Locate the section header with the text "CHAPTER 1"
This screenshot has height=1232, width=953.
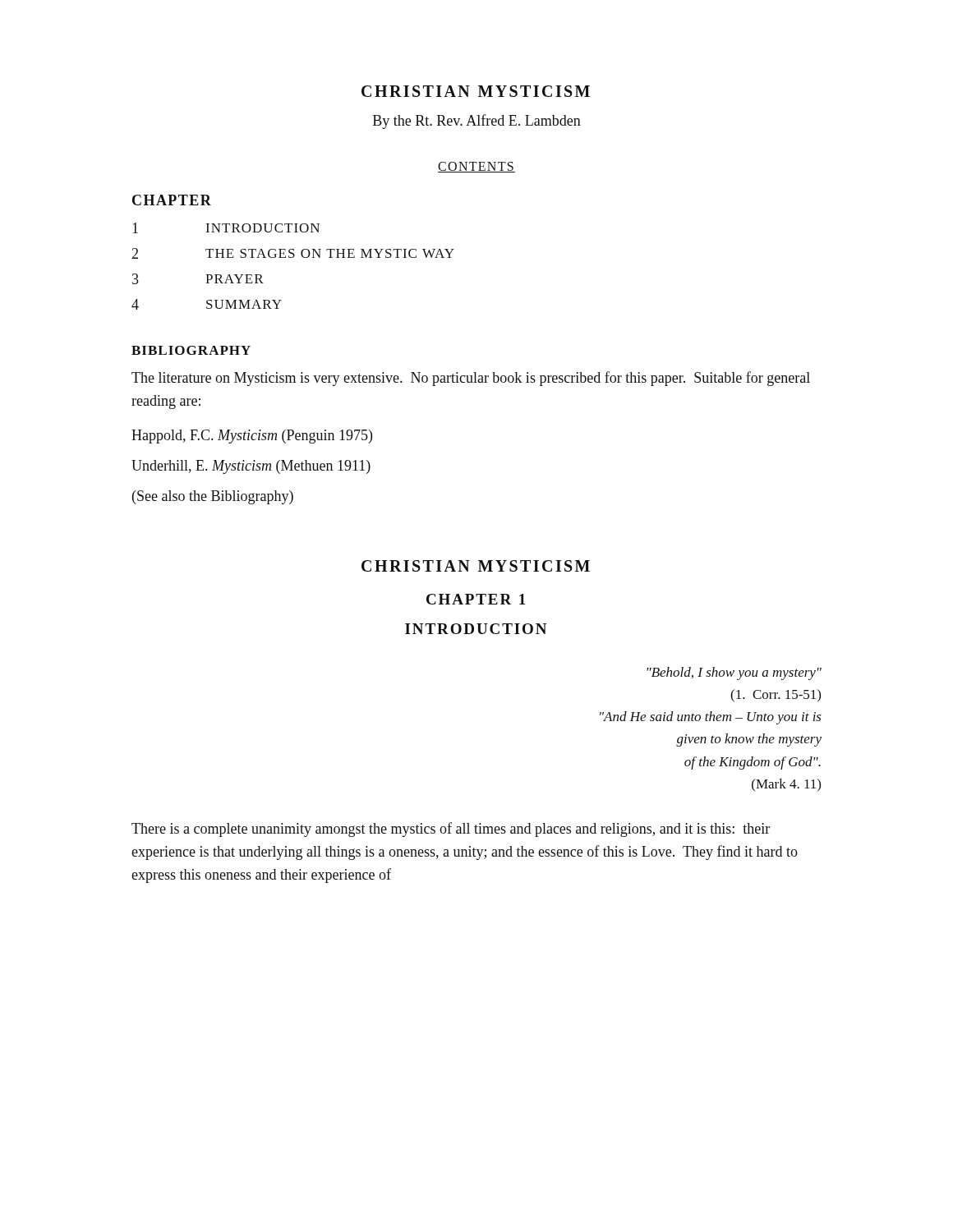476,599
